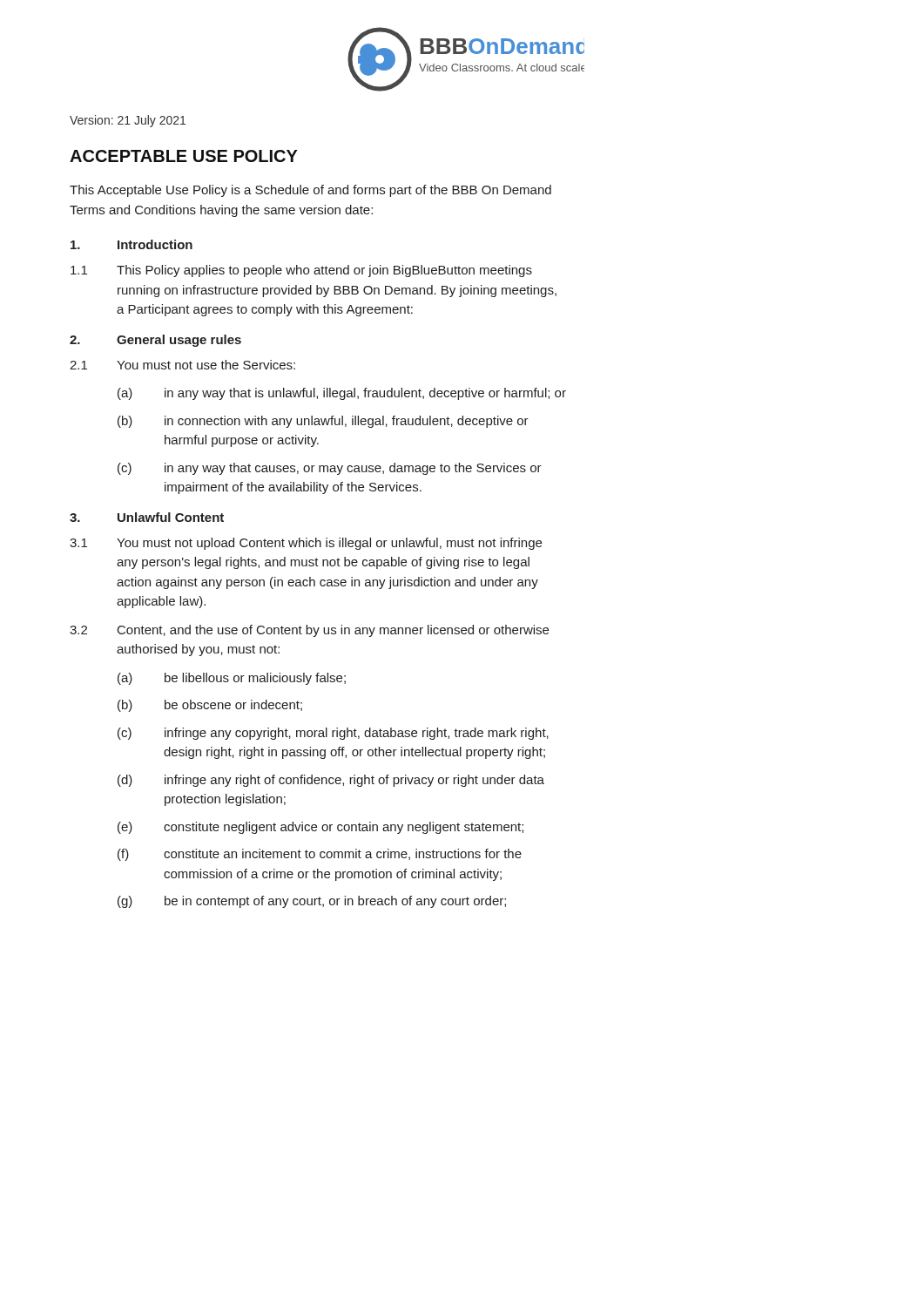Select the text block with the text "1 This Policy applies to people who attend"
The width and height of the screenshot is (924, 1307).
462,290
